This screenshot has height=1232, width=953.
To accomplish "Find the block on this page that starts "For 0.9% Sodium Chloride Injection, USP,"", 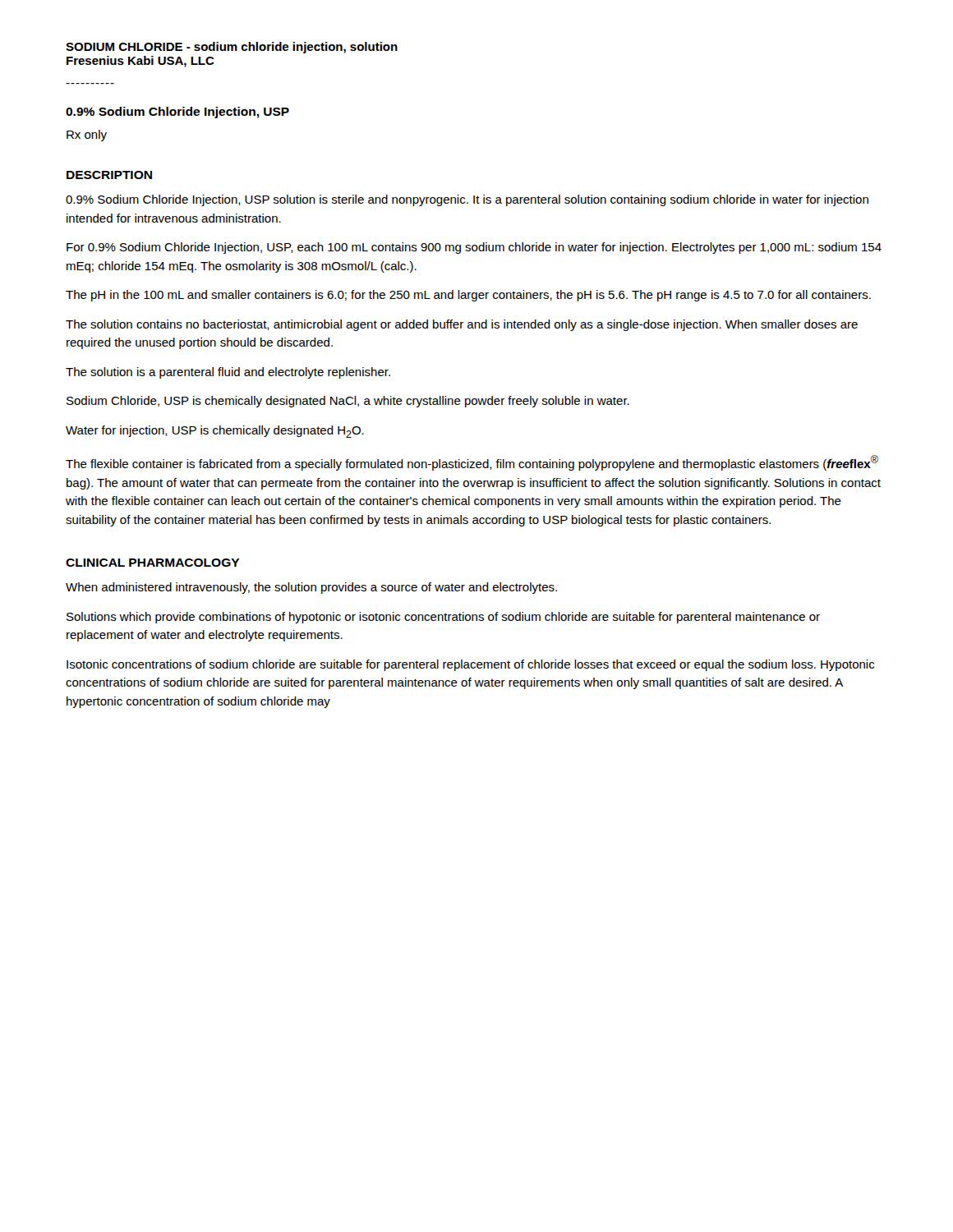I will pos(474,256).
